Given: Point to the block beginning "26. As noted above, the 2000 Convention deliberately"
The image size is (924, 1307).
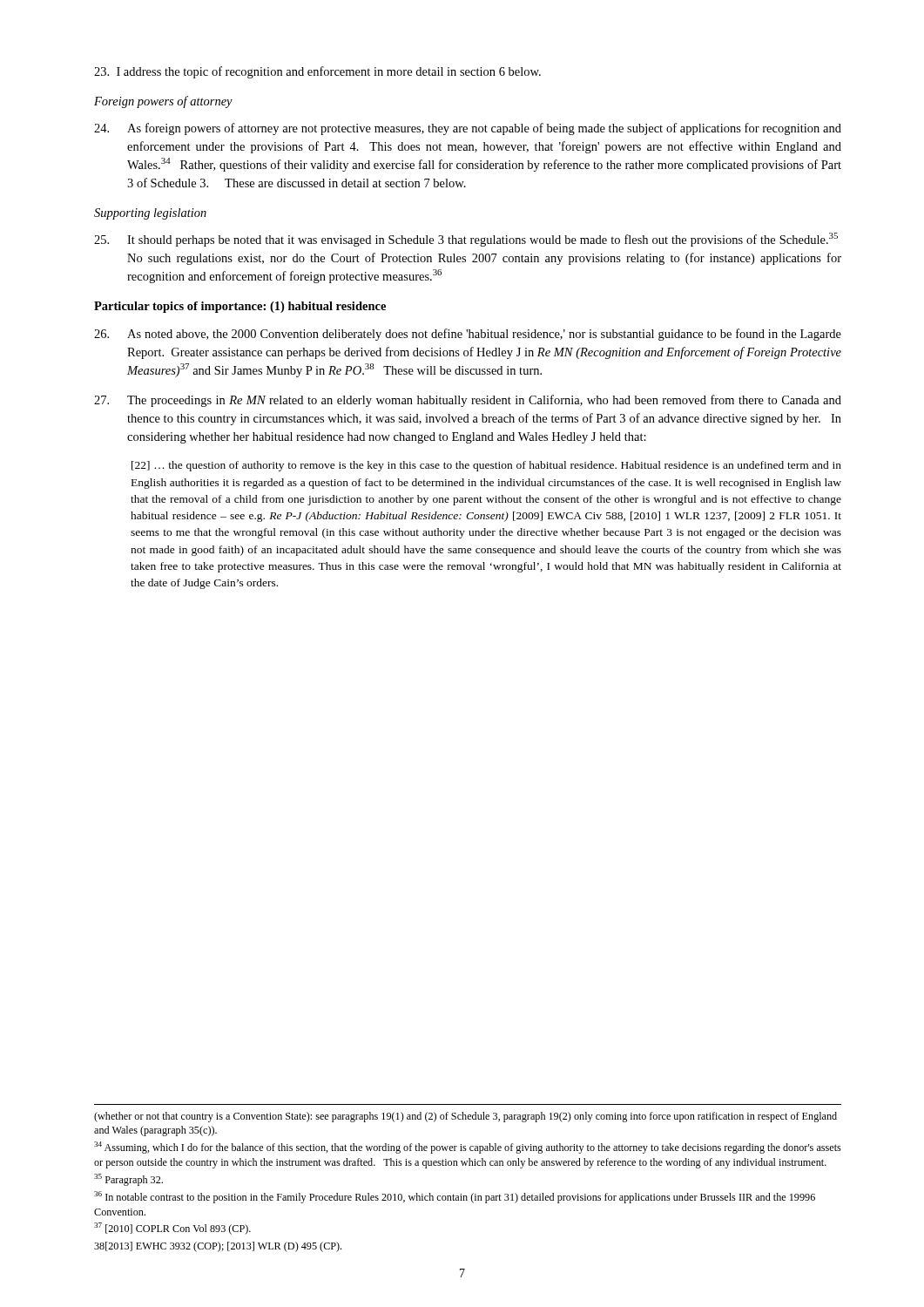Looking at the screenshot, I should click(x=468, y=353).
